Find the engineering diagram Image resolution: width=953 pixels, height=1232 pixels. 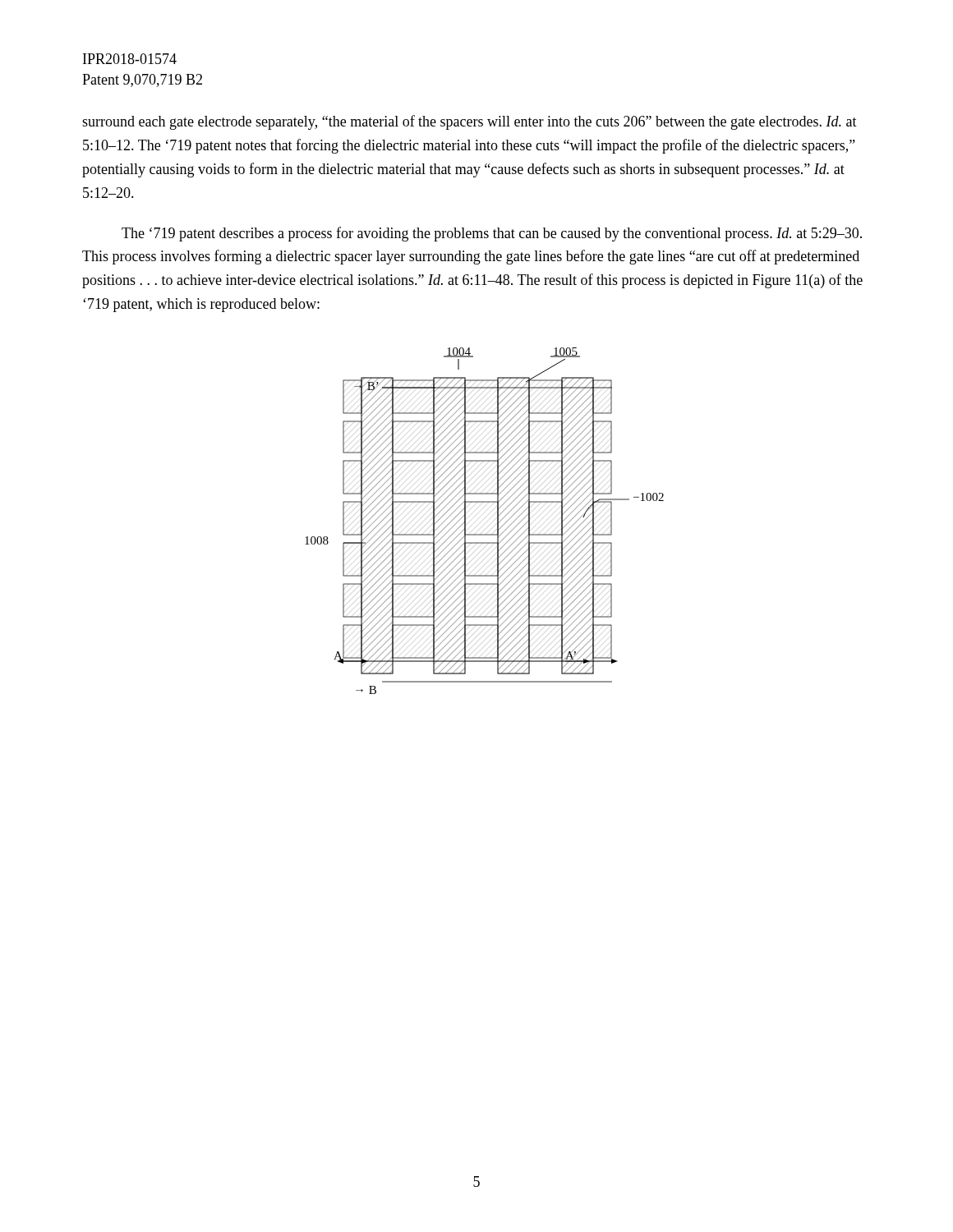click(x=476, y=525)
